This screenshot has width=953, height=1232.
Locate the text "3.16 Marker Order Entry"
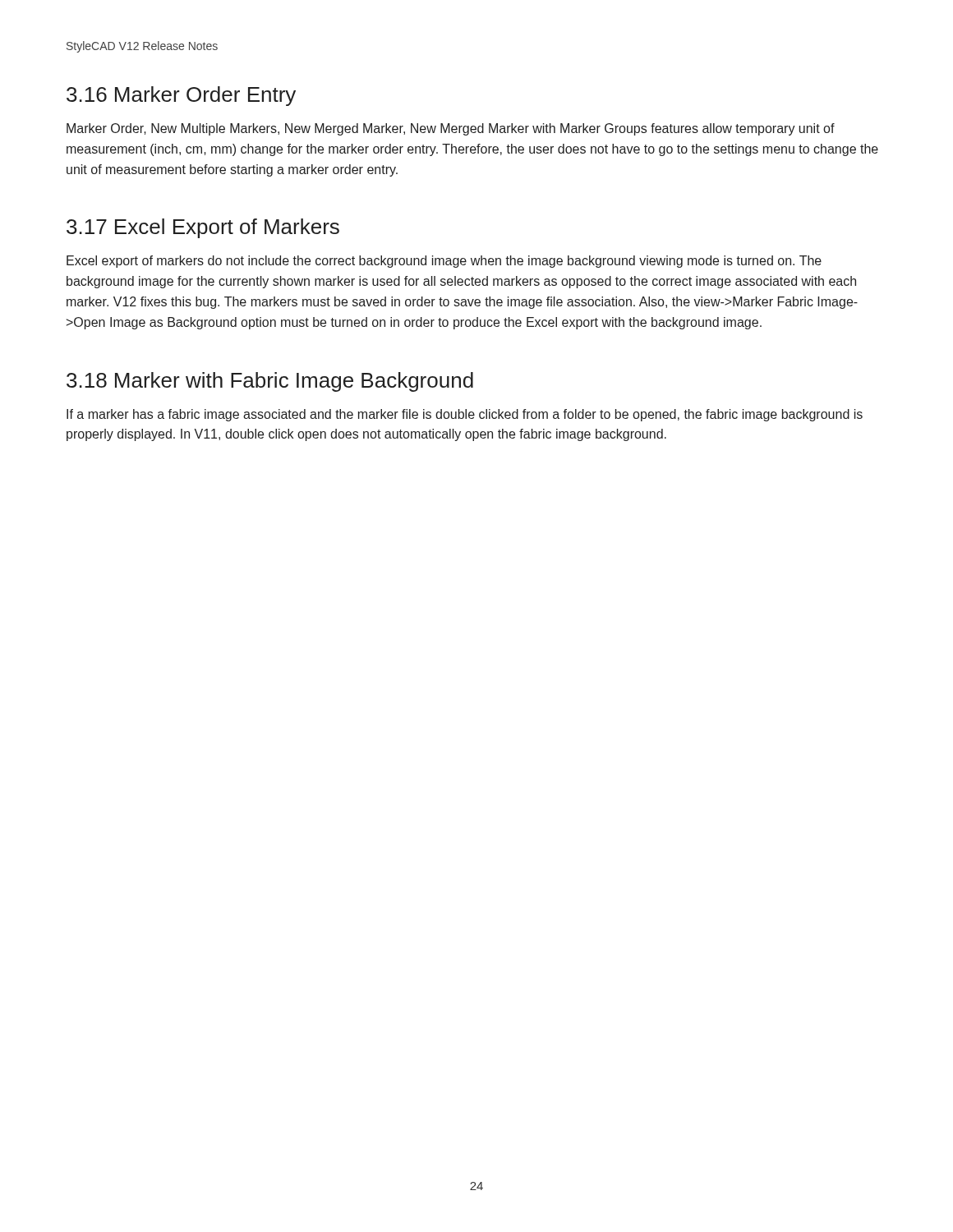[x=181, y=94]
